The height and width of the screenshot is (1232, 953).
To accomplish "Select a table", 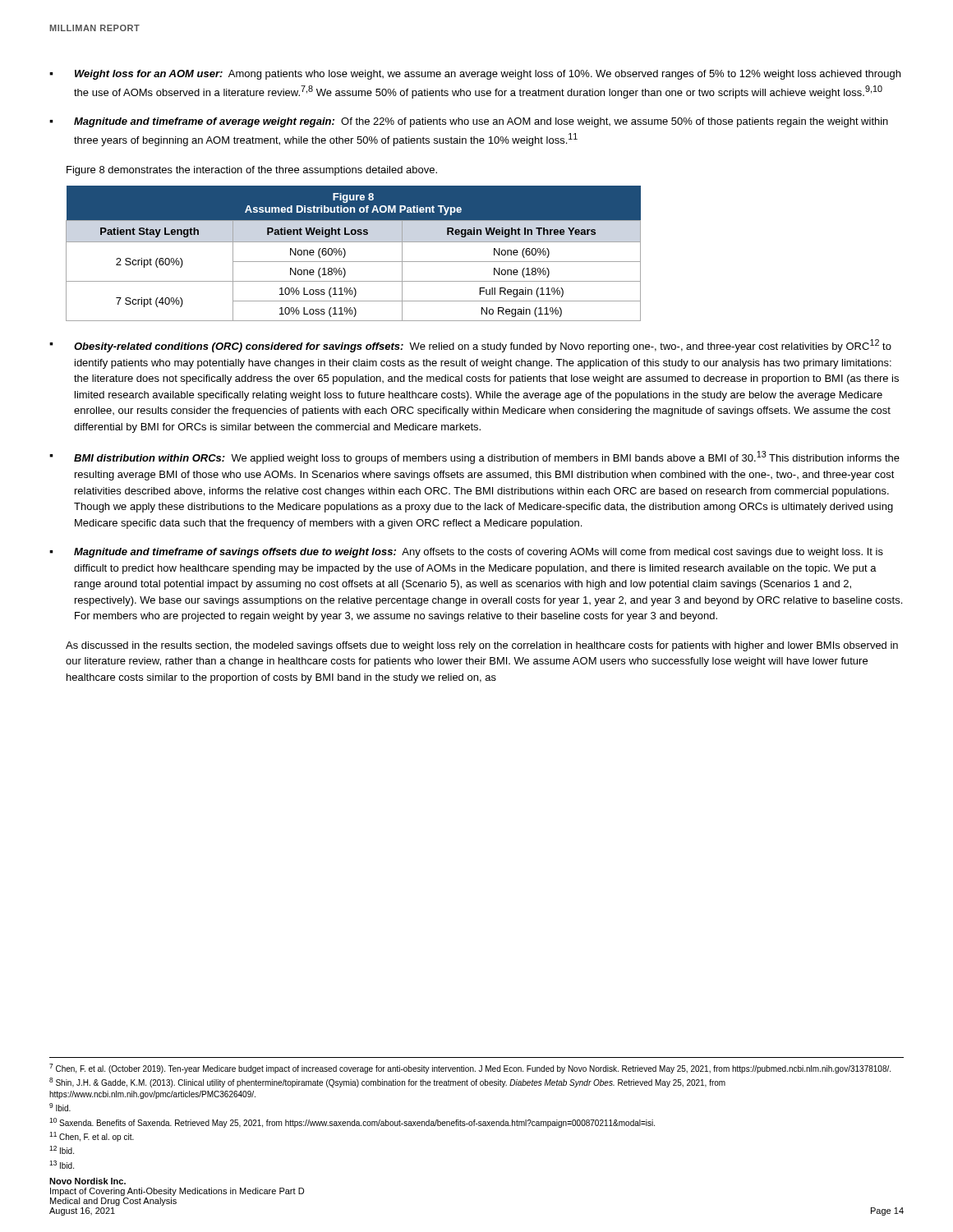I will pyautogui.click(x=485, y=254).
